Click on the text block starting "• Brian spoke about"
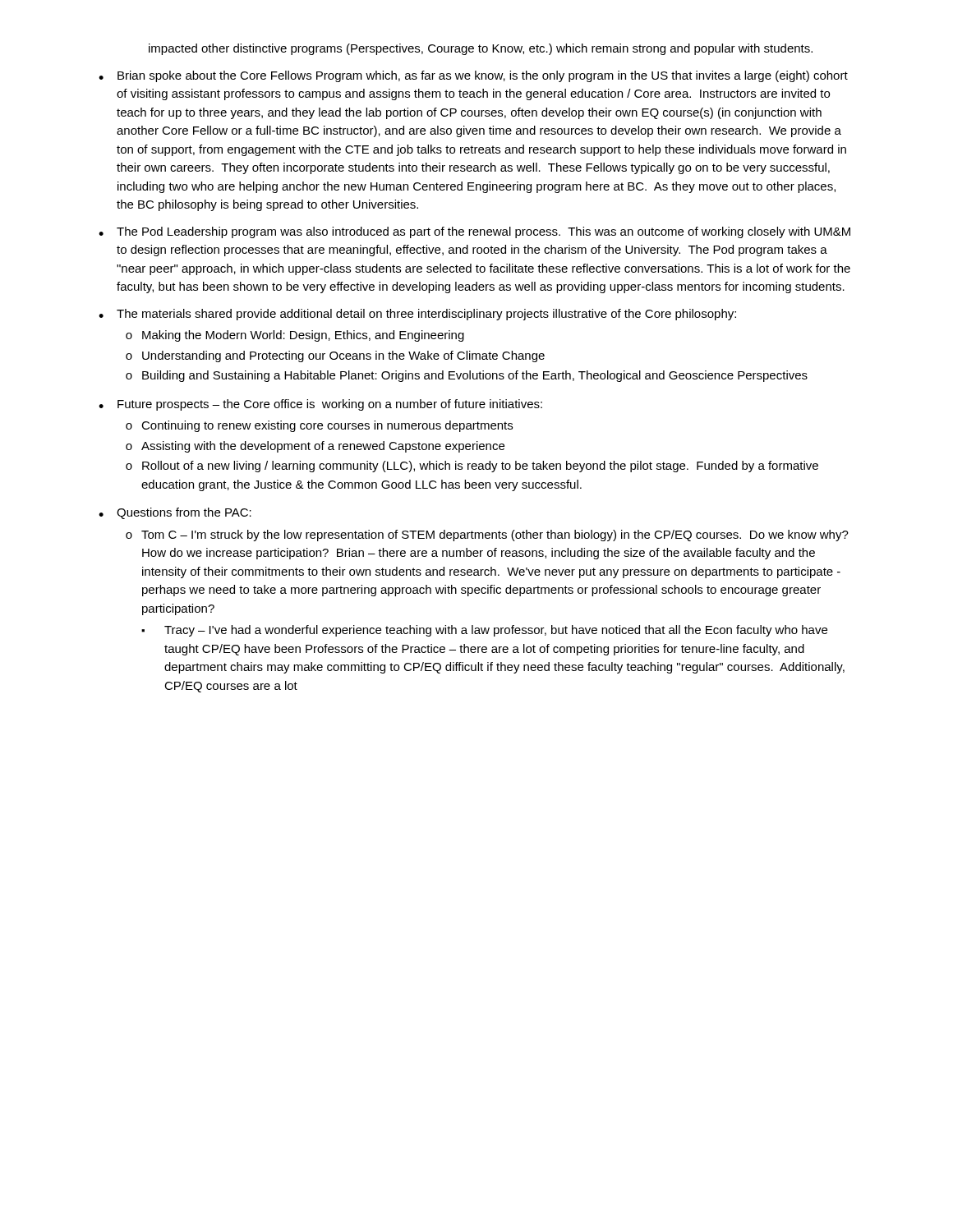 tap(476, 140)
